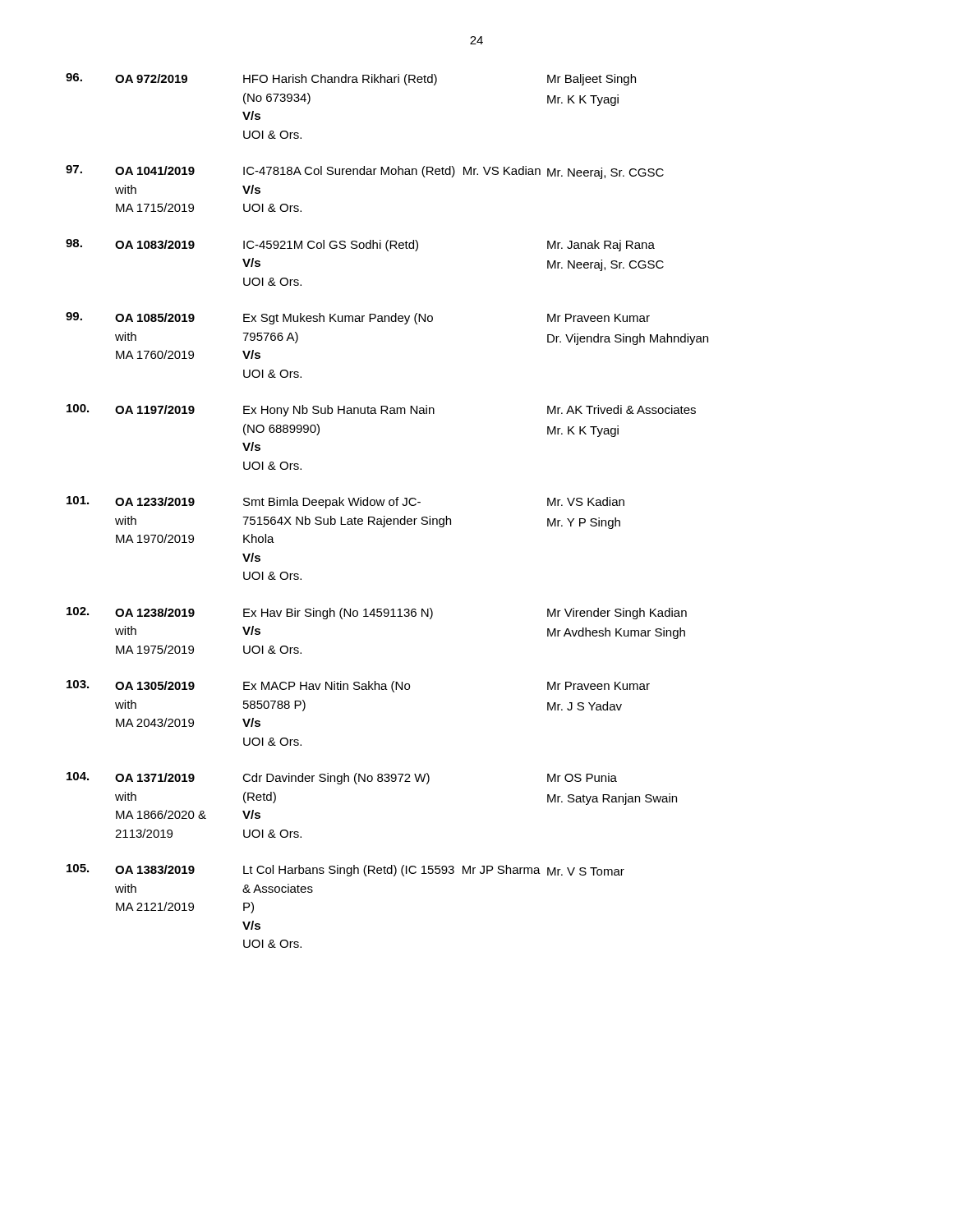953x1232 pixels.
Task: Find the region starting "103. OA 1305/2019 withMA 2043/2019 Ex"
Action: coord(358,686)
